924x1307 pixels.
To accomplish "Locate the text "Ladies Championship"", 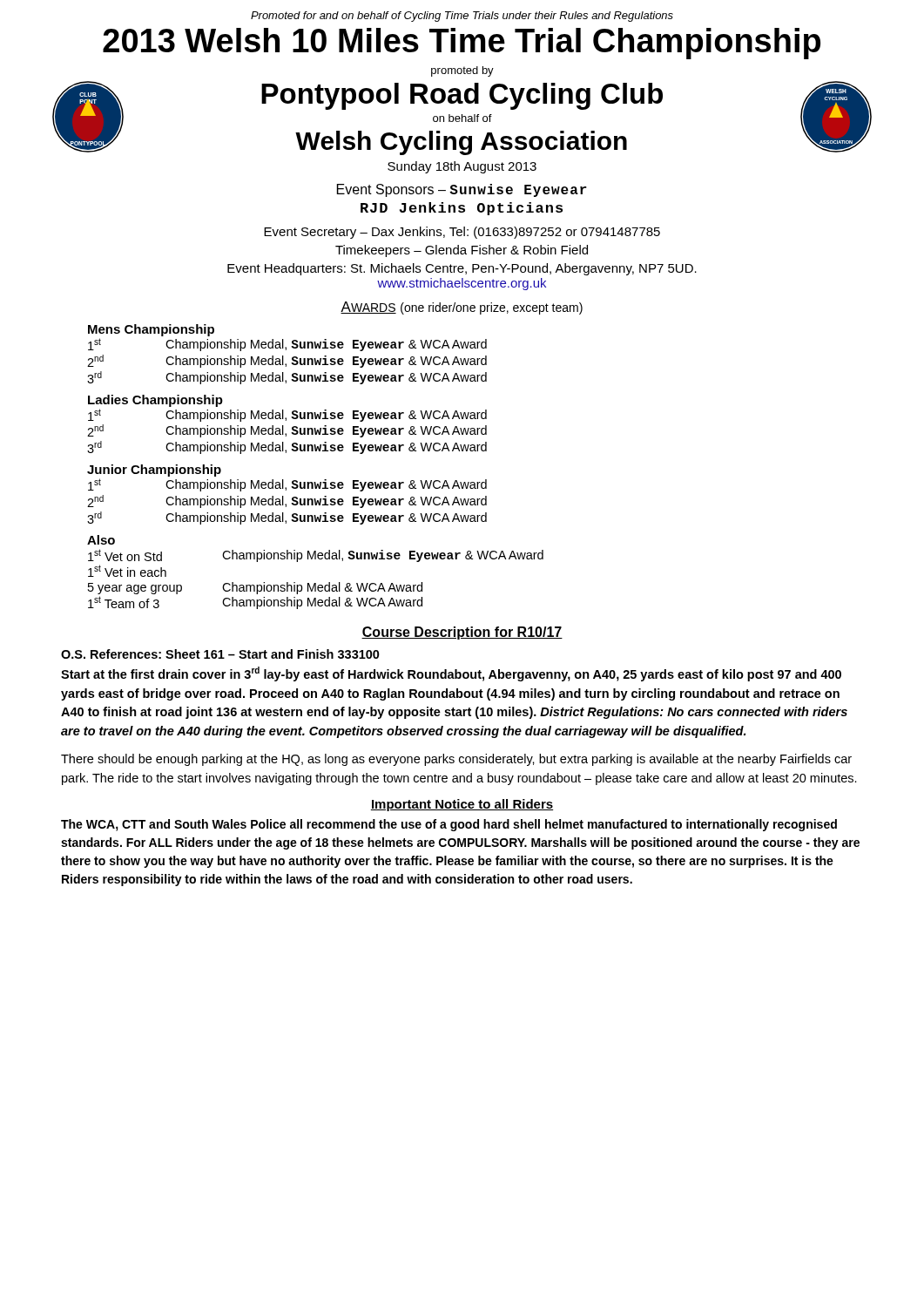I will click(155, 399).
